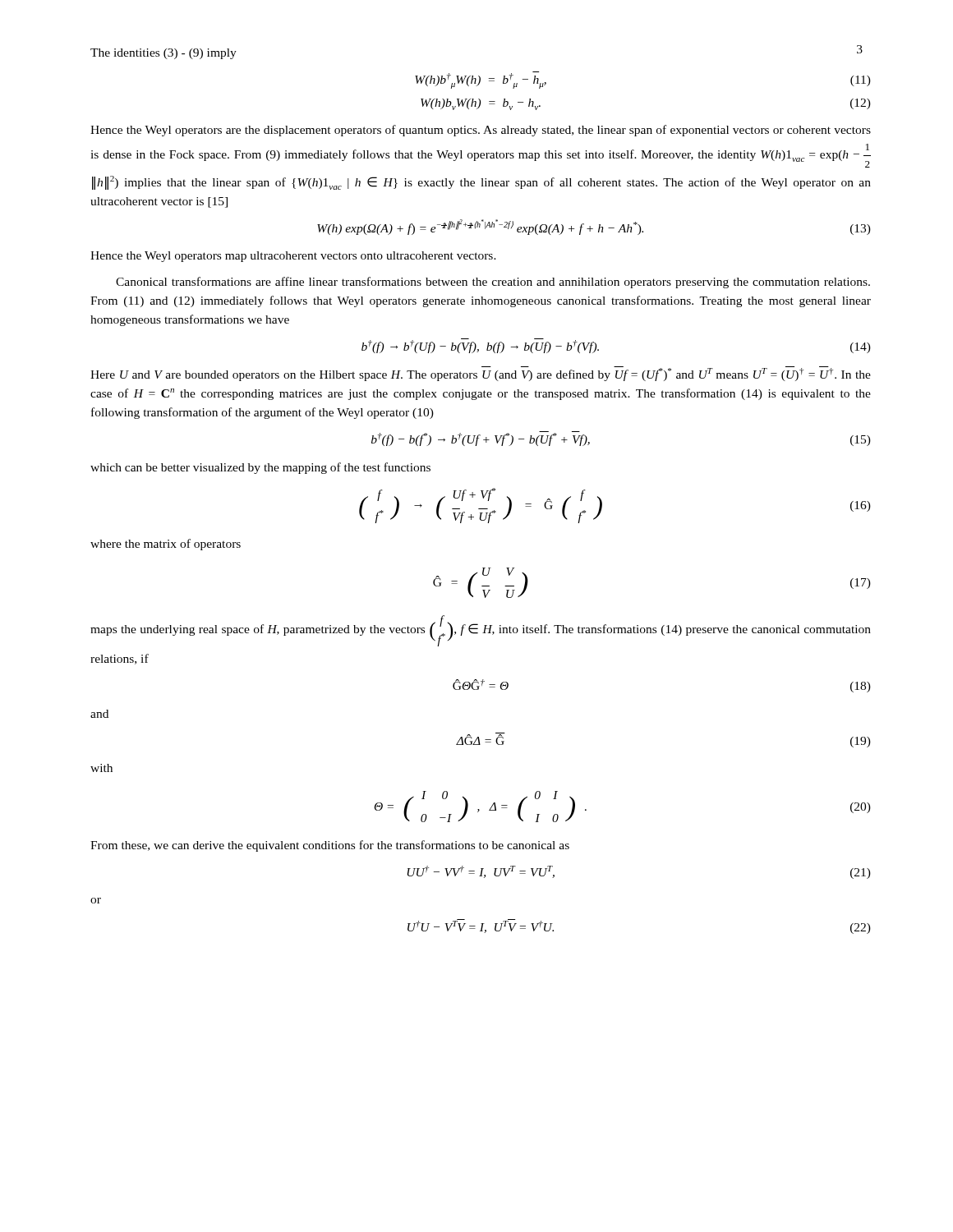Find the formula on this page that starts "U†U − VTV ="

[481, 927]
